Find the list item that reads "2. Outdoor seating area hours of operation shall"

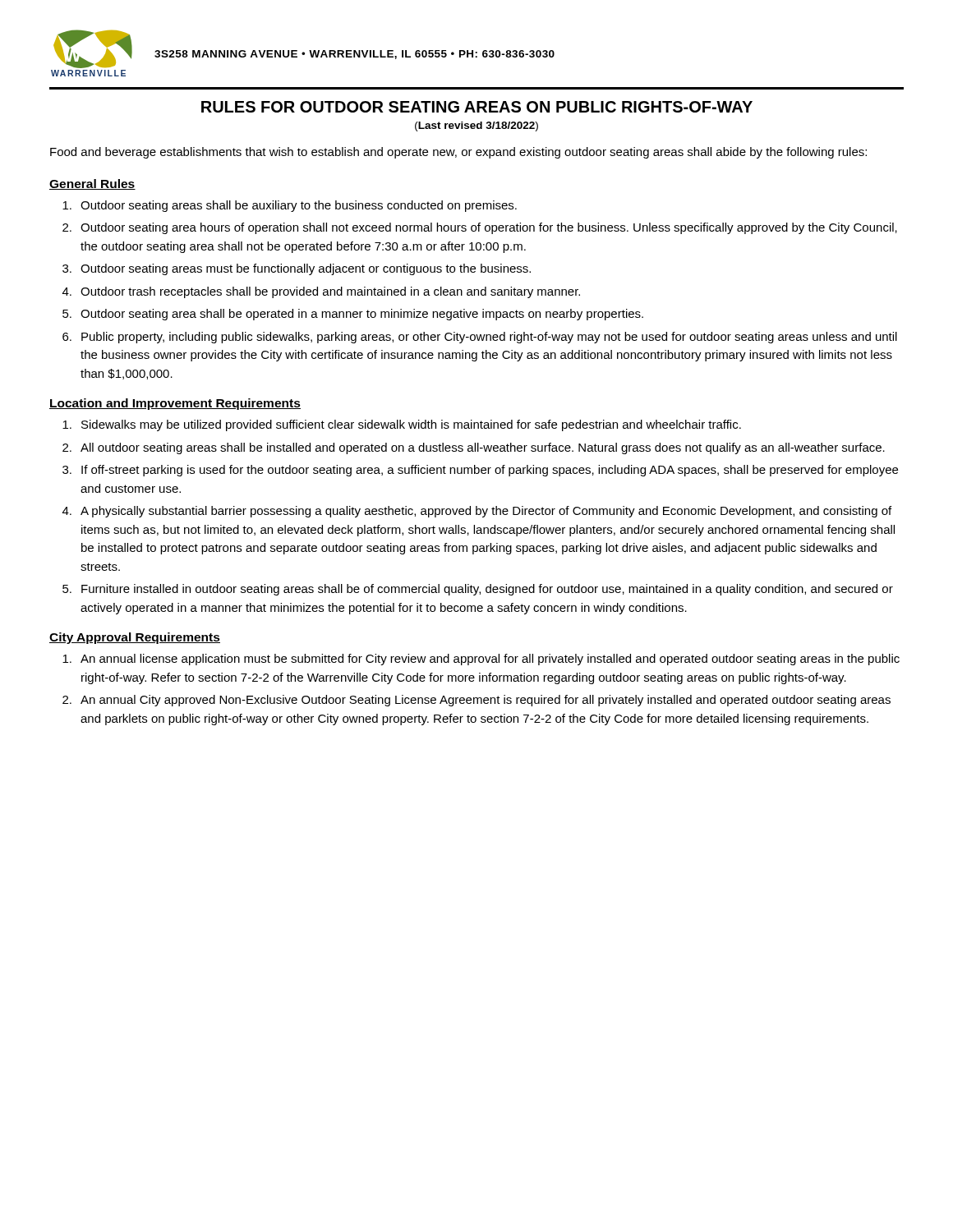coord(476,237)
